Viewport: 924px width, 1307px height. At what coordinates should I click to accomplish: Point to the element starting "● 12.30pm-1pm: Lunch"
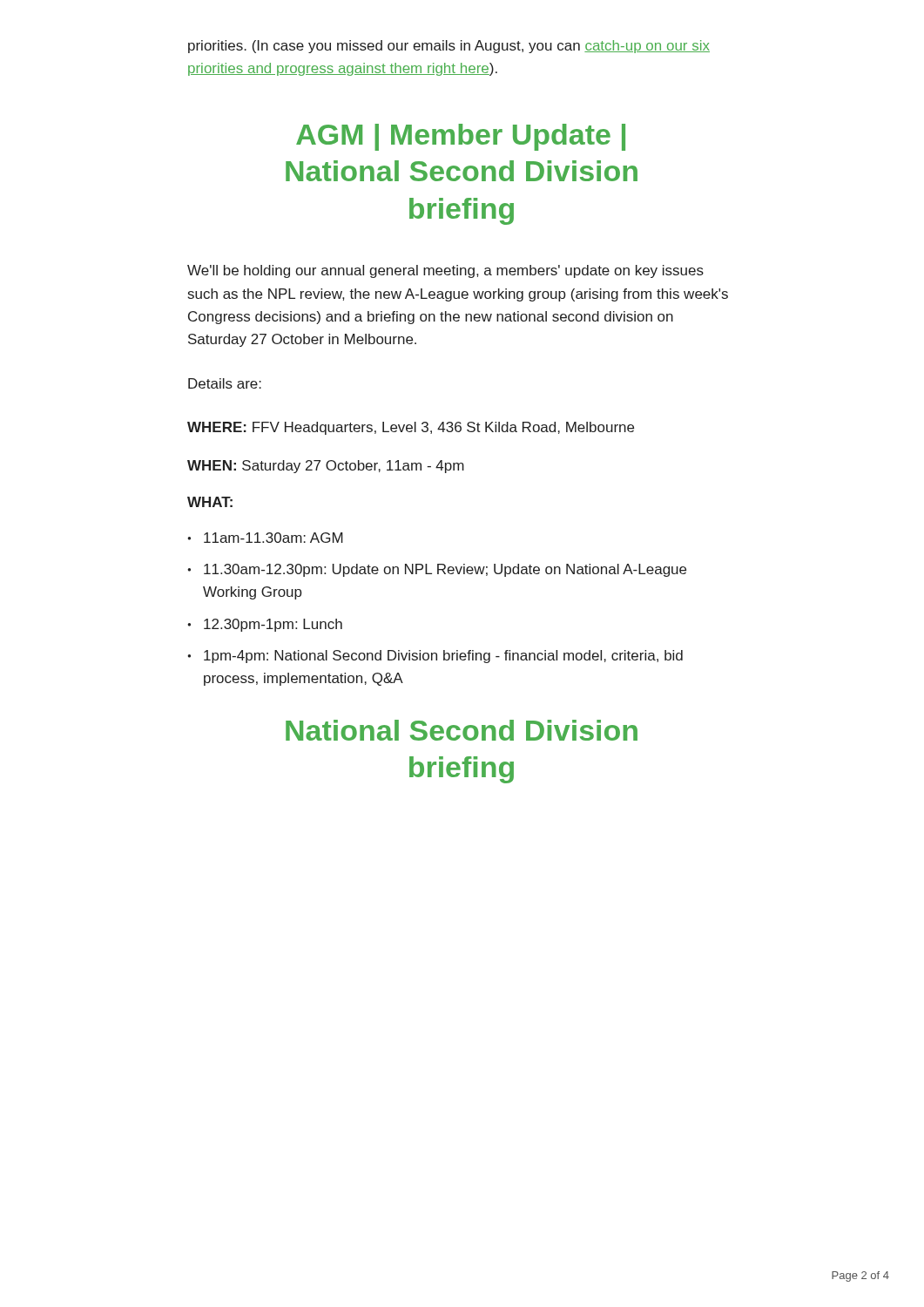tap(265, 625)
